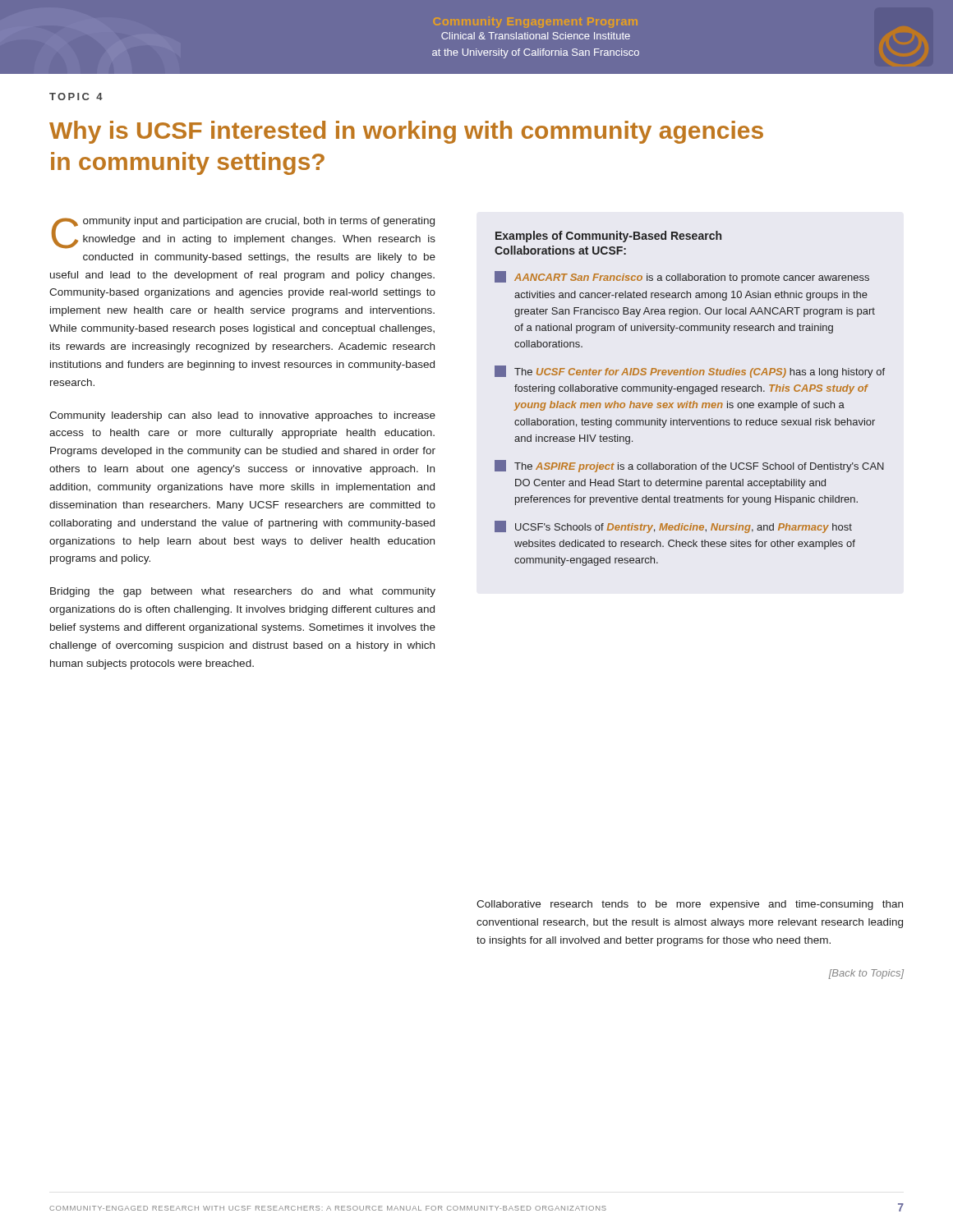
Task: Find the passage starting "TOPIC 4"
Action: pos(77,96)
